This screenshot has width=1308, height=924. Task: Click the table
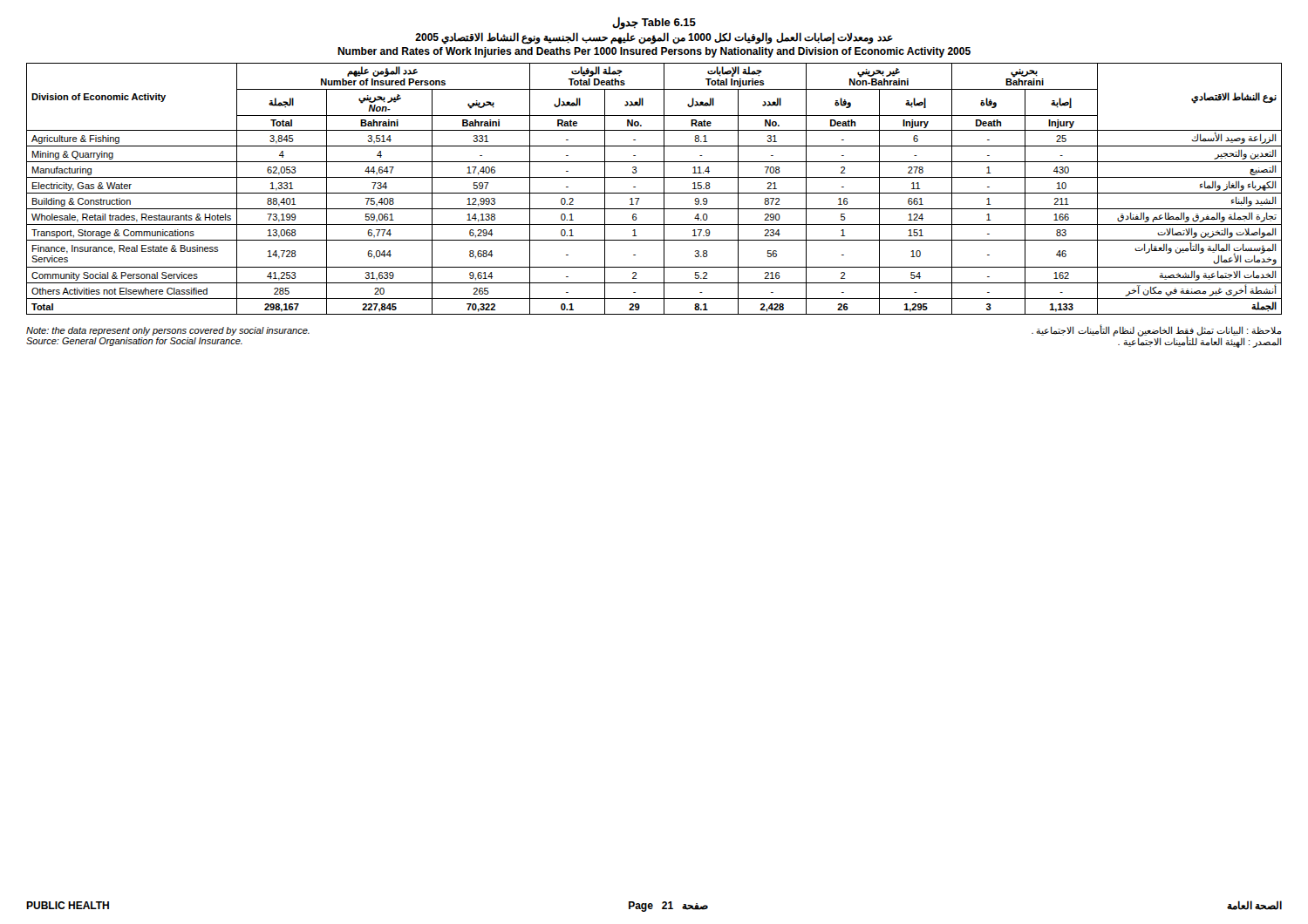pos(654,189)
